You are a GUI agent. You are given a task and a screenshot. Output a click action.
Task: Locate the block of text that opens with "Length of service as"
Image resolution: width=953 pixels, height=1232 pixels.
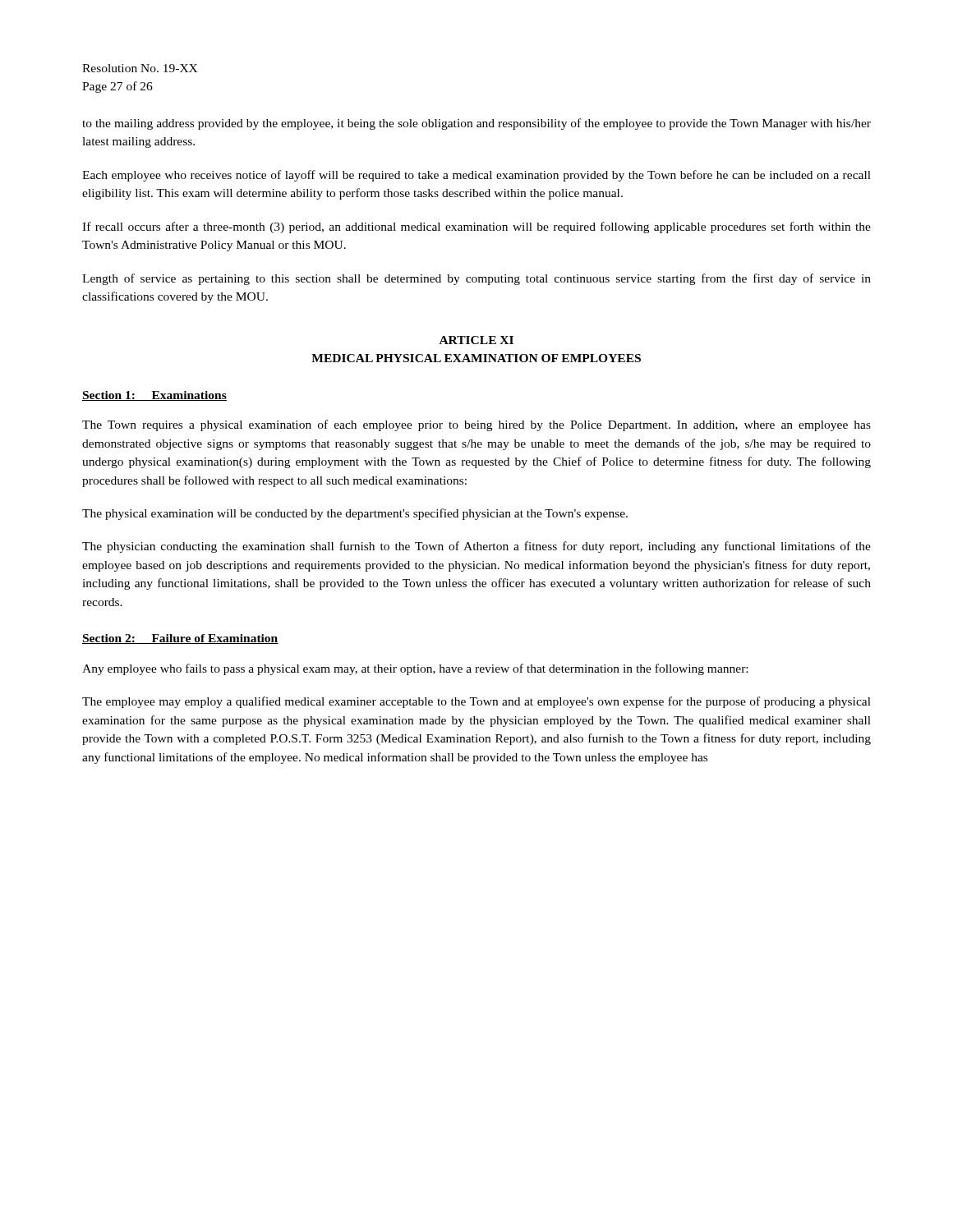(476, 287)
